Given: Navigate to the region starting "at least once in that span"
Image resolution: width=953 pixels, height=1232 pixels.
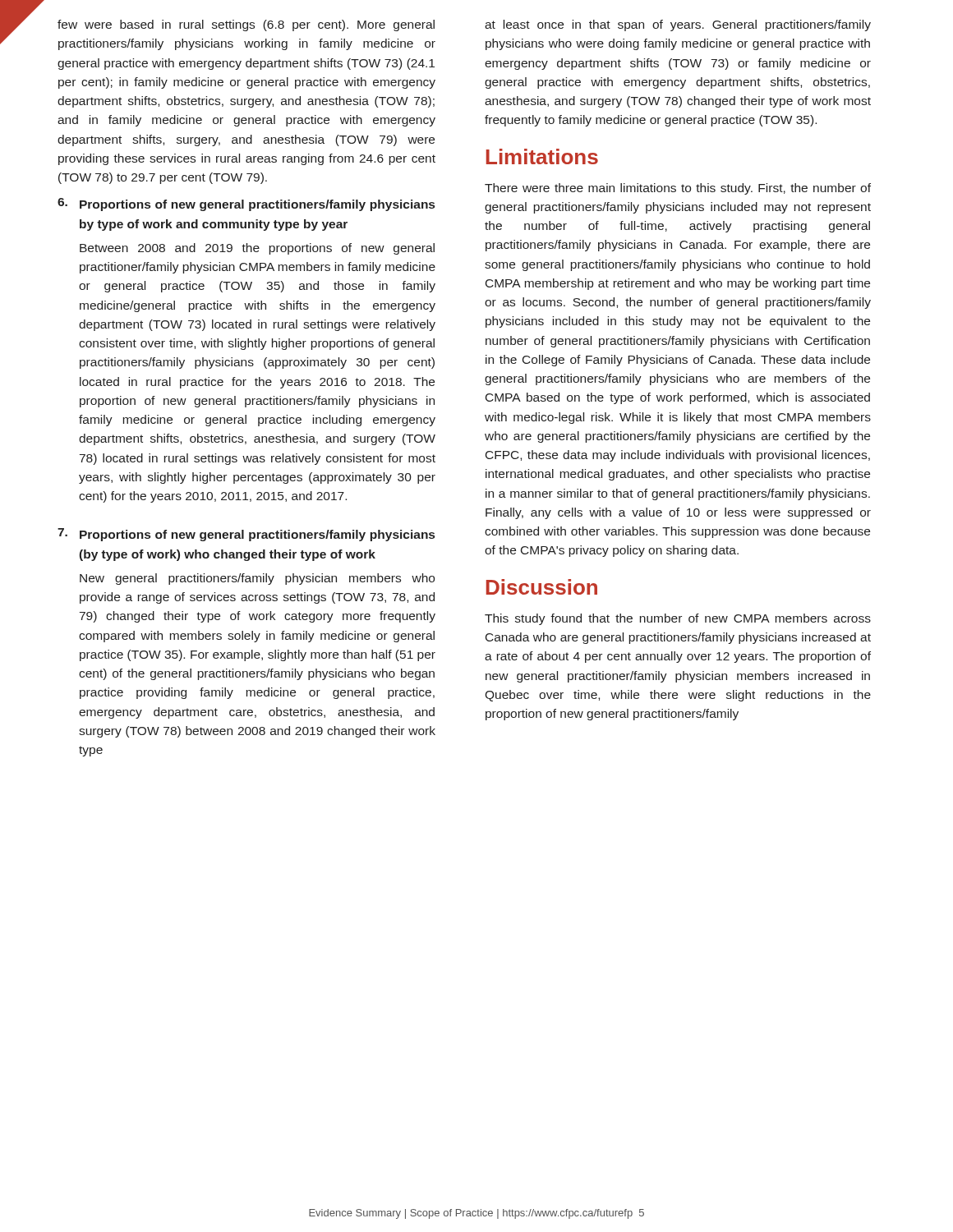Looking at the screenshot, I should [678, 72].
